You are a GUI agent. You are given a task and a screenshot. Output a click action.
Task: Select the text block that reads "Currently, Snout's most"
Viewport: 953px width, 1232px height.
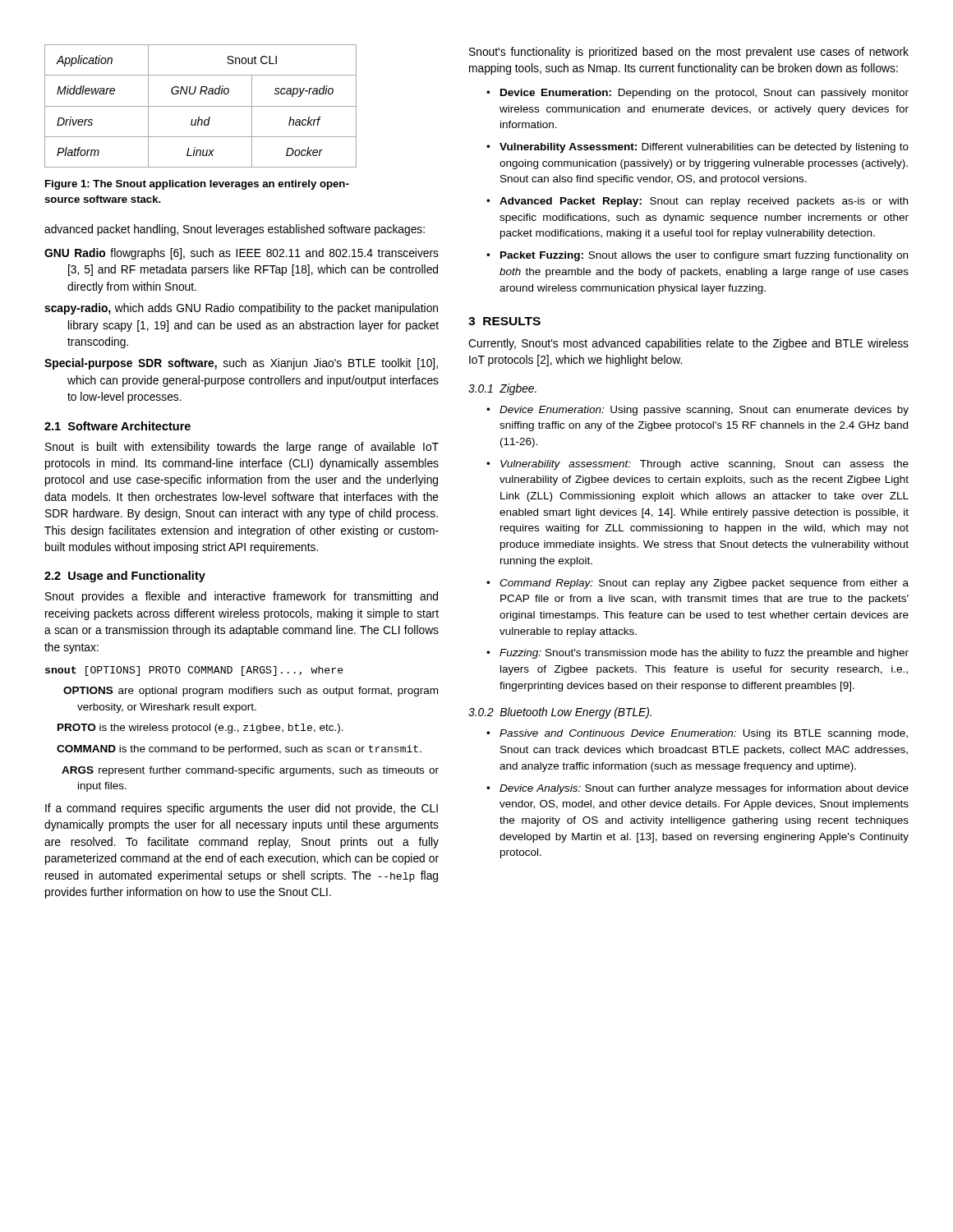688,352
